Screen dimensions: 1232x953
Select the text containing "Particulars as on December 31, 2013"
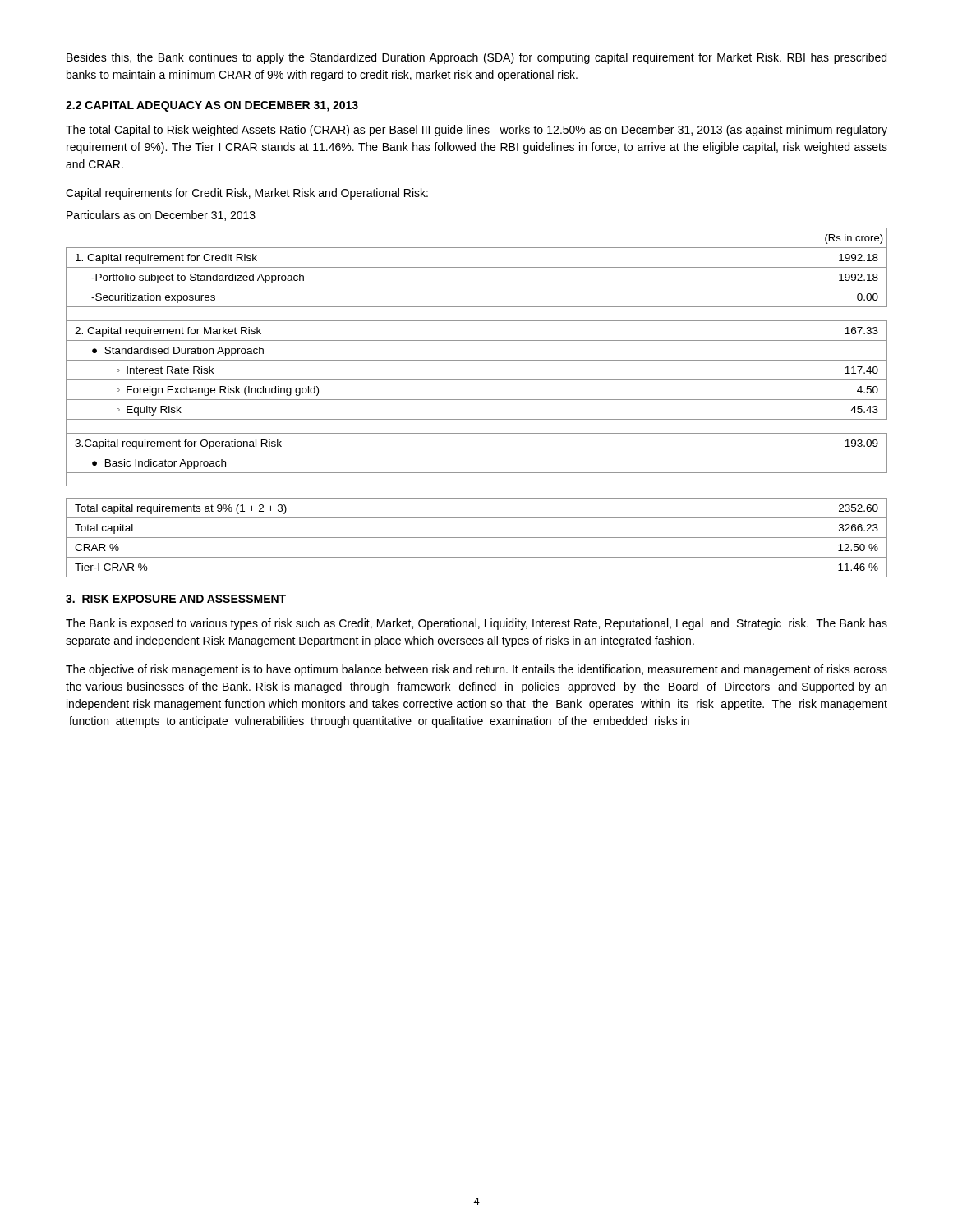pos(161,215)
